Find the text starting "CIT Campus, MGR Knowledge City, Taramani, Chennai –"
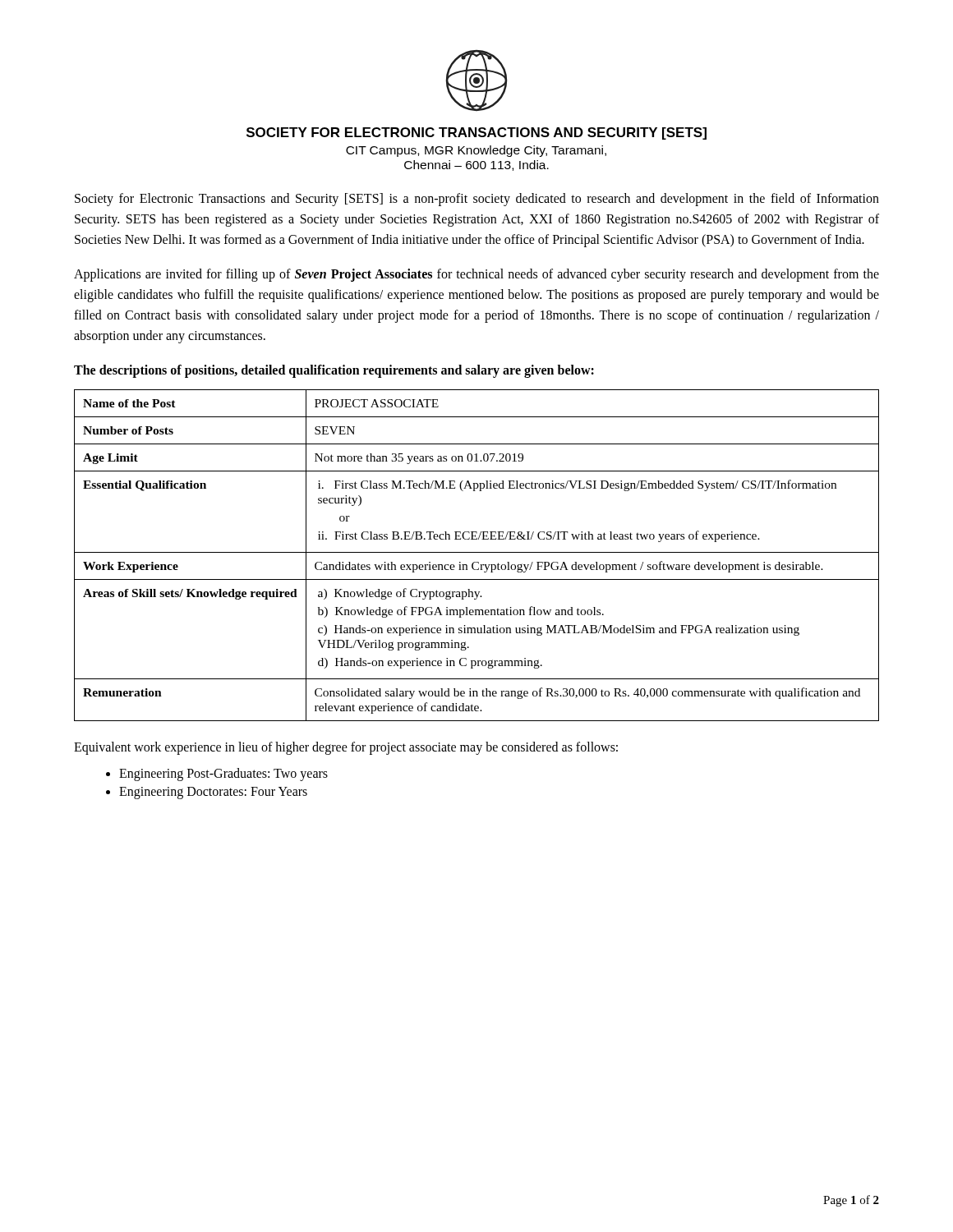The width and height of the screenshot is (953, 1232). tap(476, 157)
